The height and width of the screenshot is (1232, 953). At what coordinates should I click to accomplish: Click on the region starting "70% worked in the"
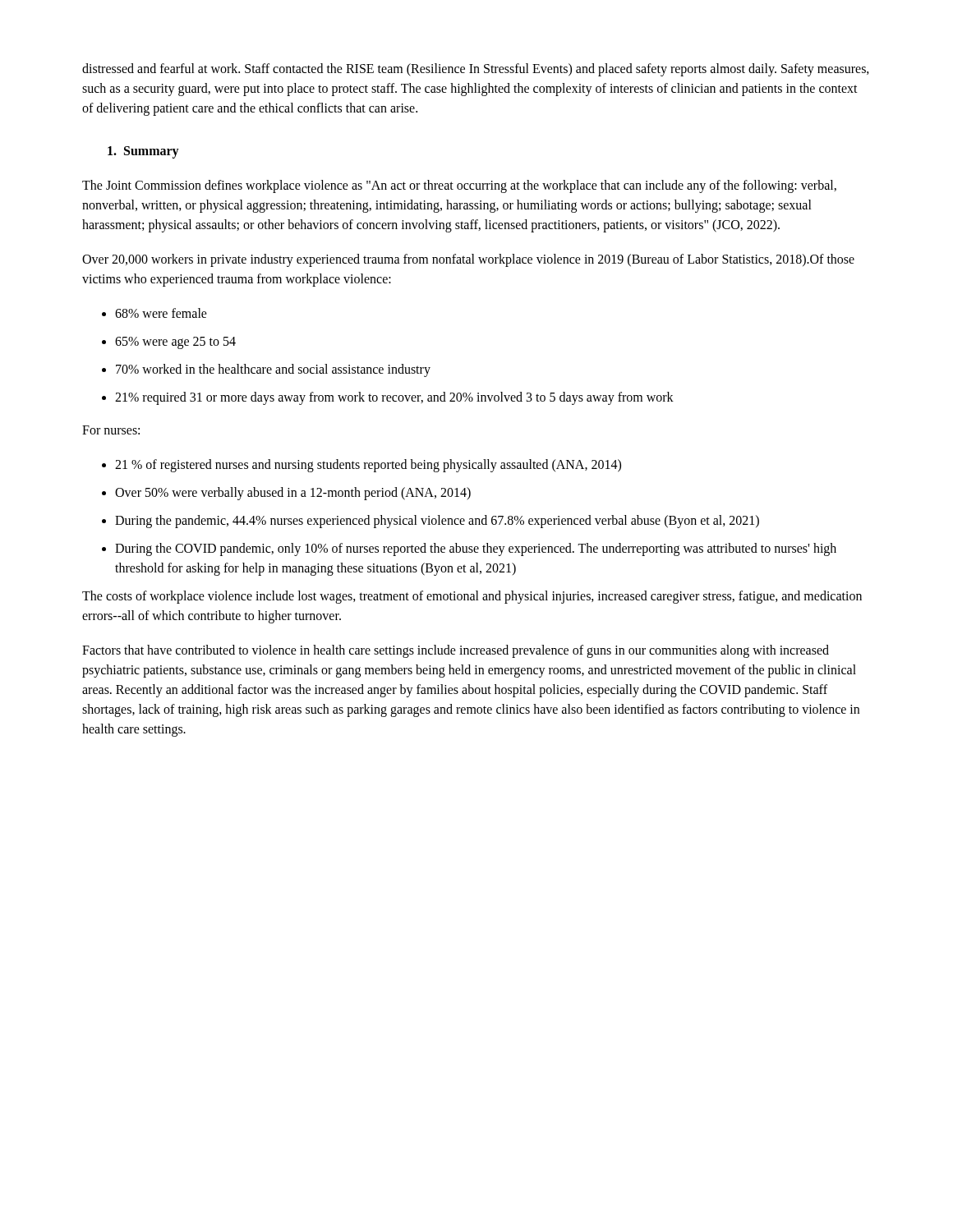[266, 370]
